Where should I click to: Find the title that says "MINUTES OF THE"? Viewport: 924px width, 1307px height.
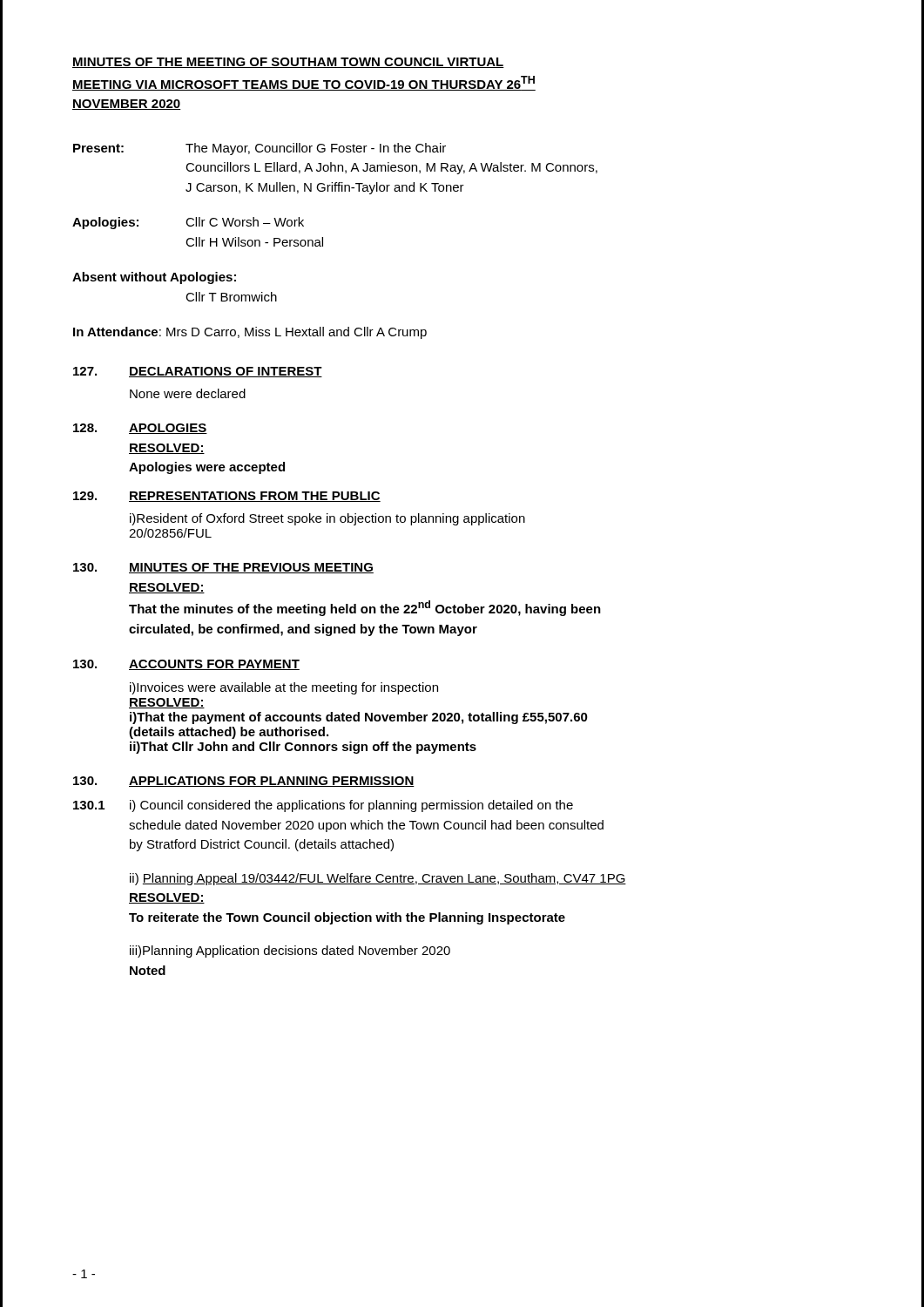click(304, 82)
